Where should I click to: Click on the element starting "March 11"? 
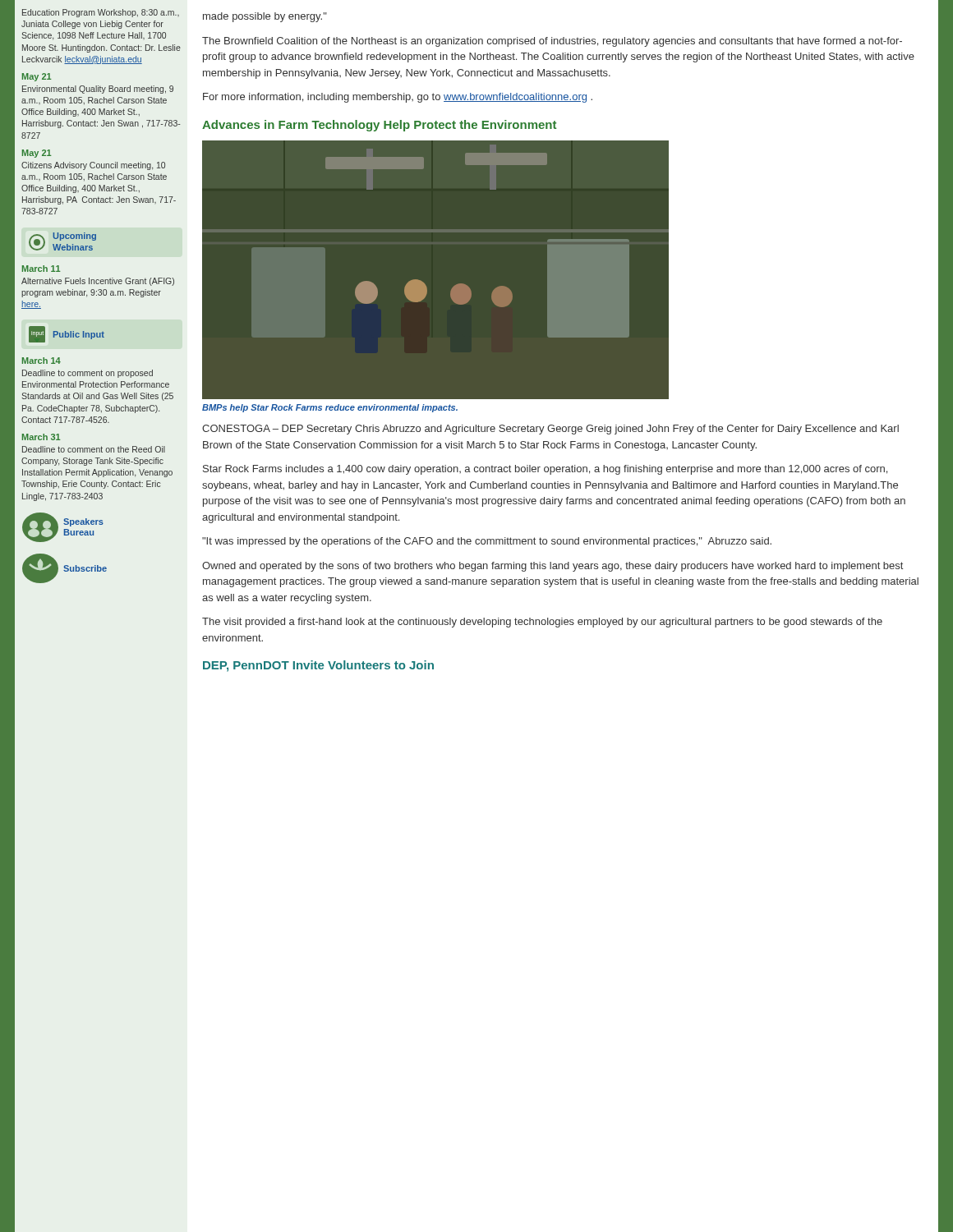(41, 268)
